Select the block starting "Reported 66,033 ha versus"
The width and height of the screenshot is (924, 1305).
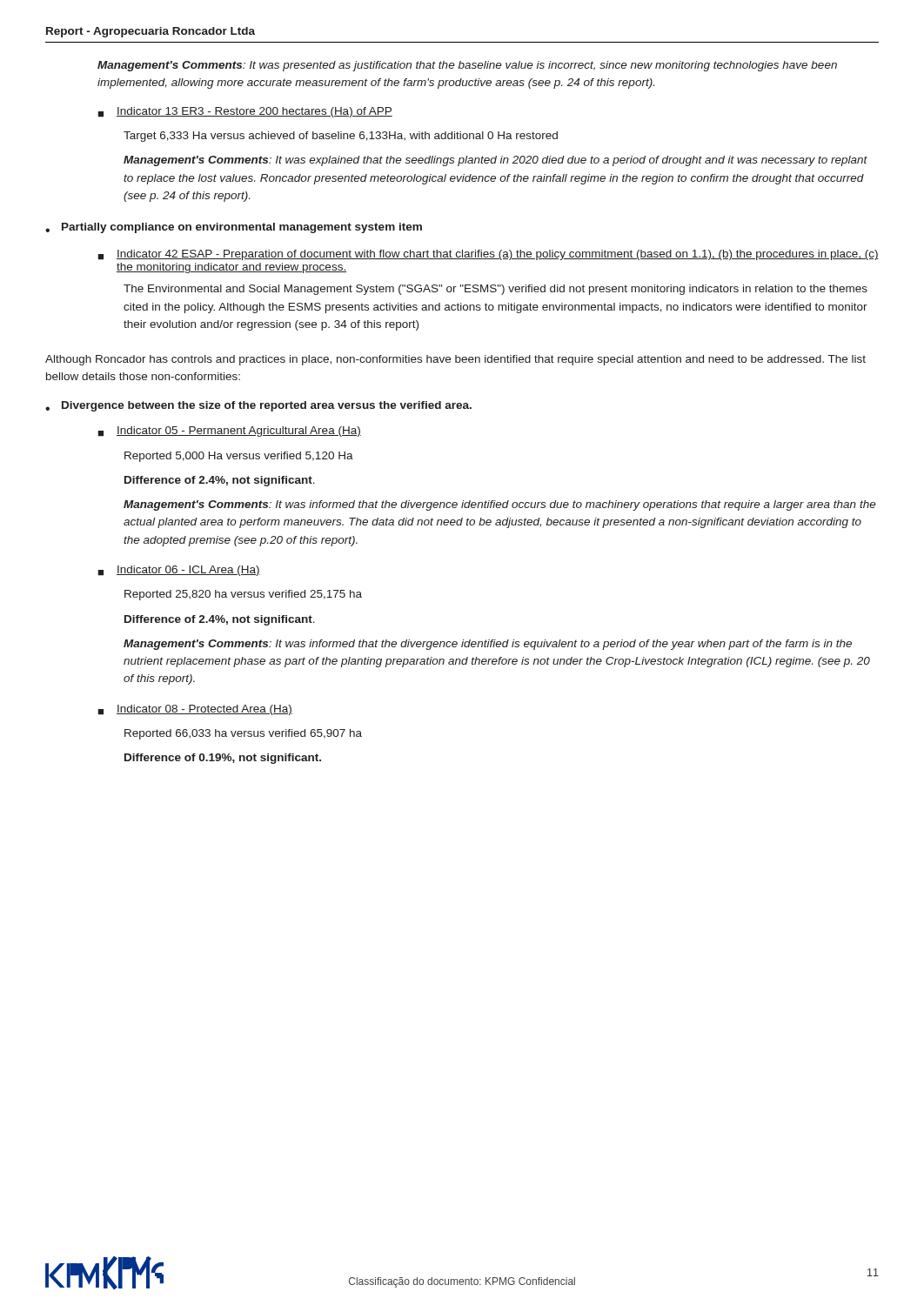(243, 734)
